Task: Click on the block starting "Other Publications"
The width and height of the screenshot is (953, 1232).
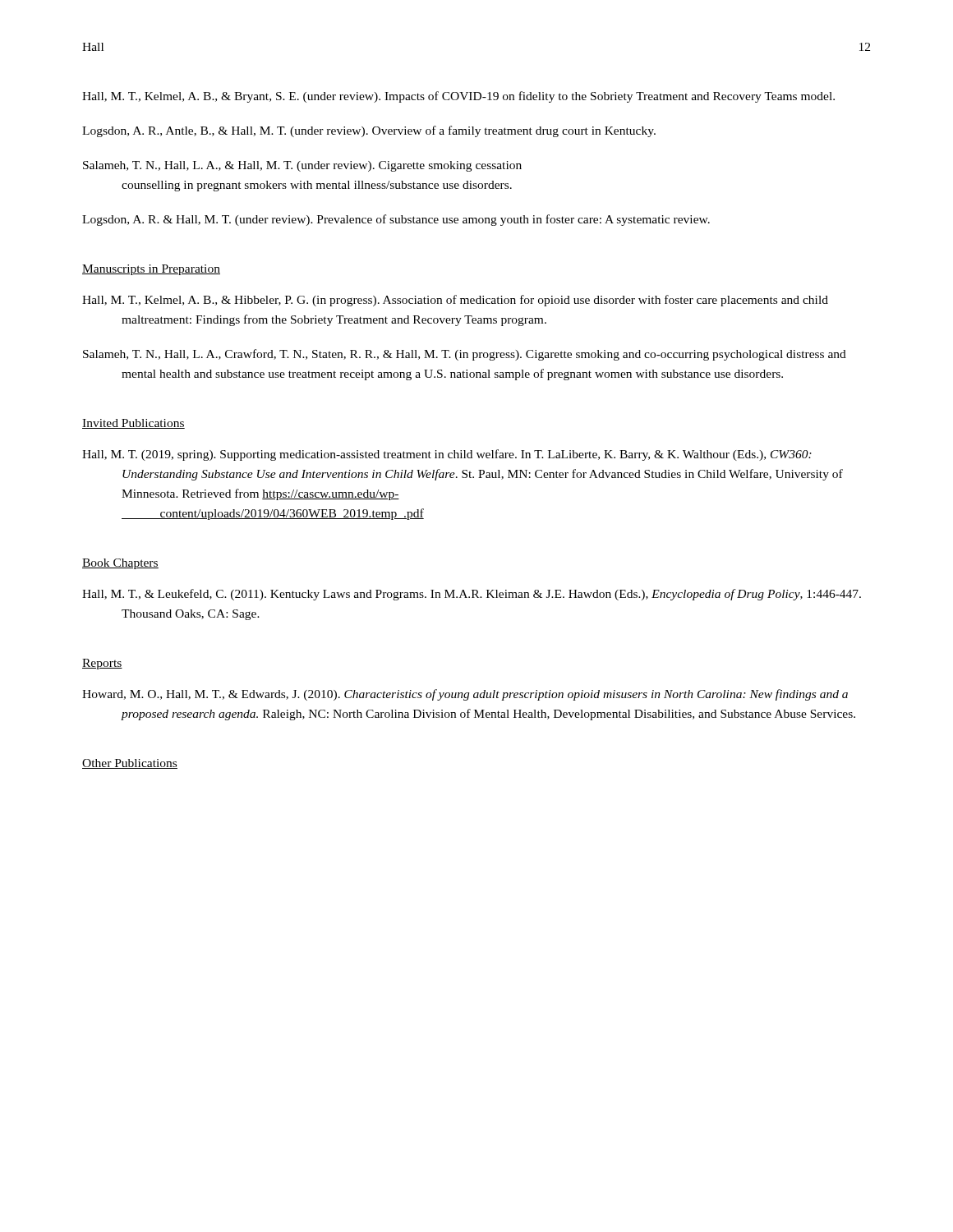Action: click(130, 763)
